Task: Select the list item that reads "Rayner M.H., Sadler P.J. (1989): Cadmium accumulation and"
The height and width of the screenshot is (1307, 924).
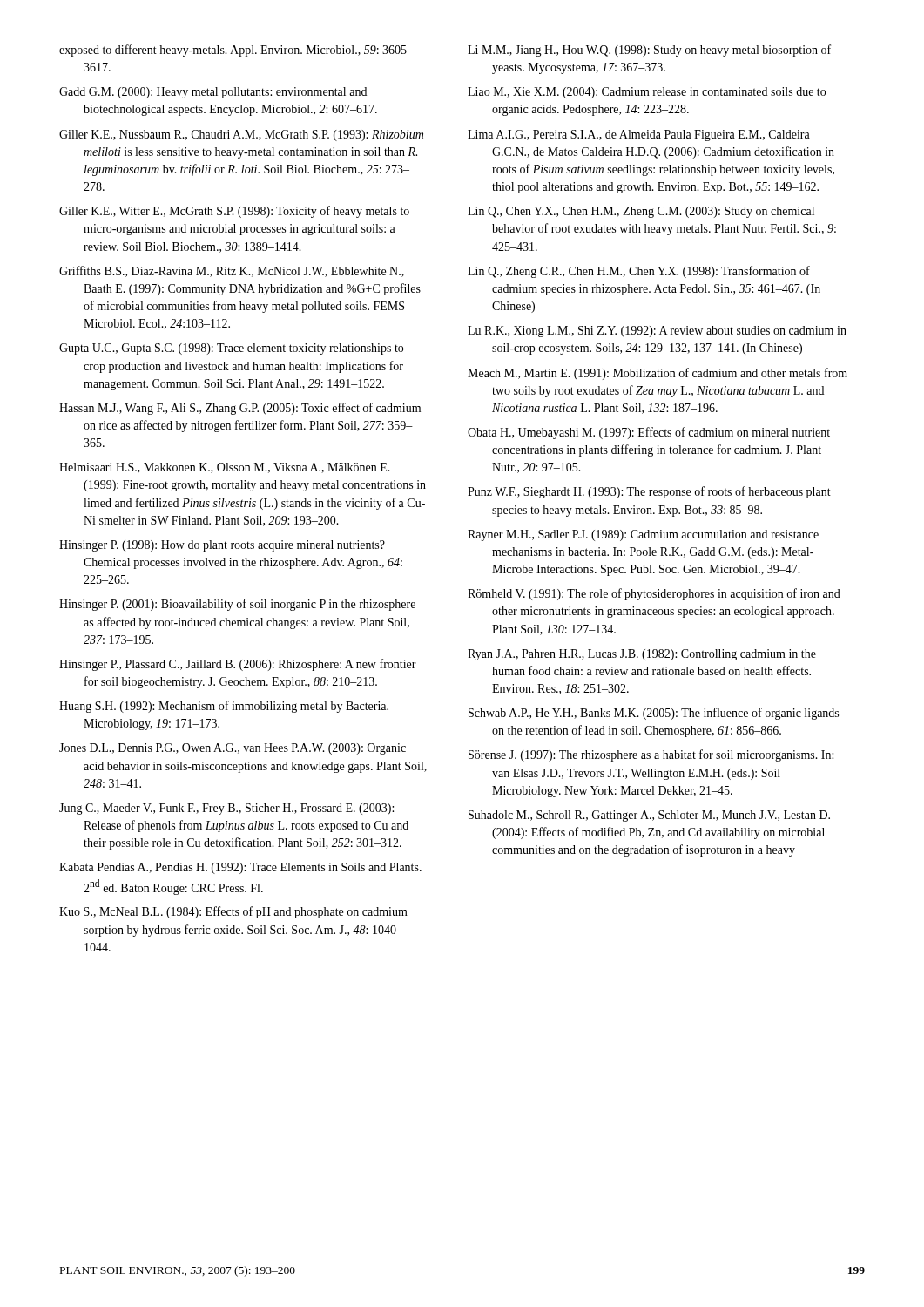Action: point(643,552)
